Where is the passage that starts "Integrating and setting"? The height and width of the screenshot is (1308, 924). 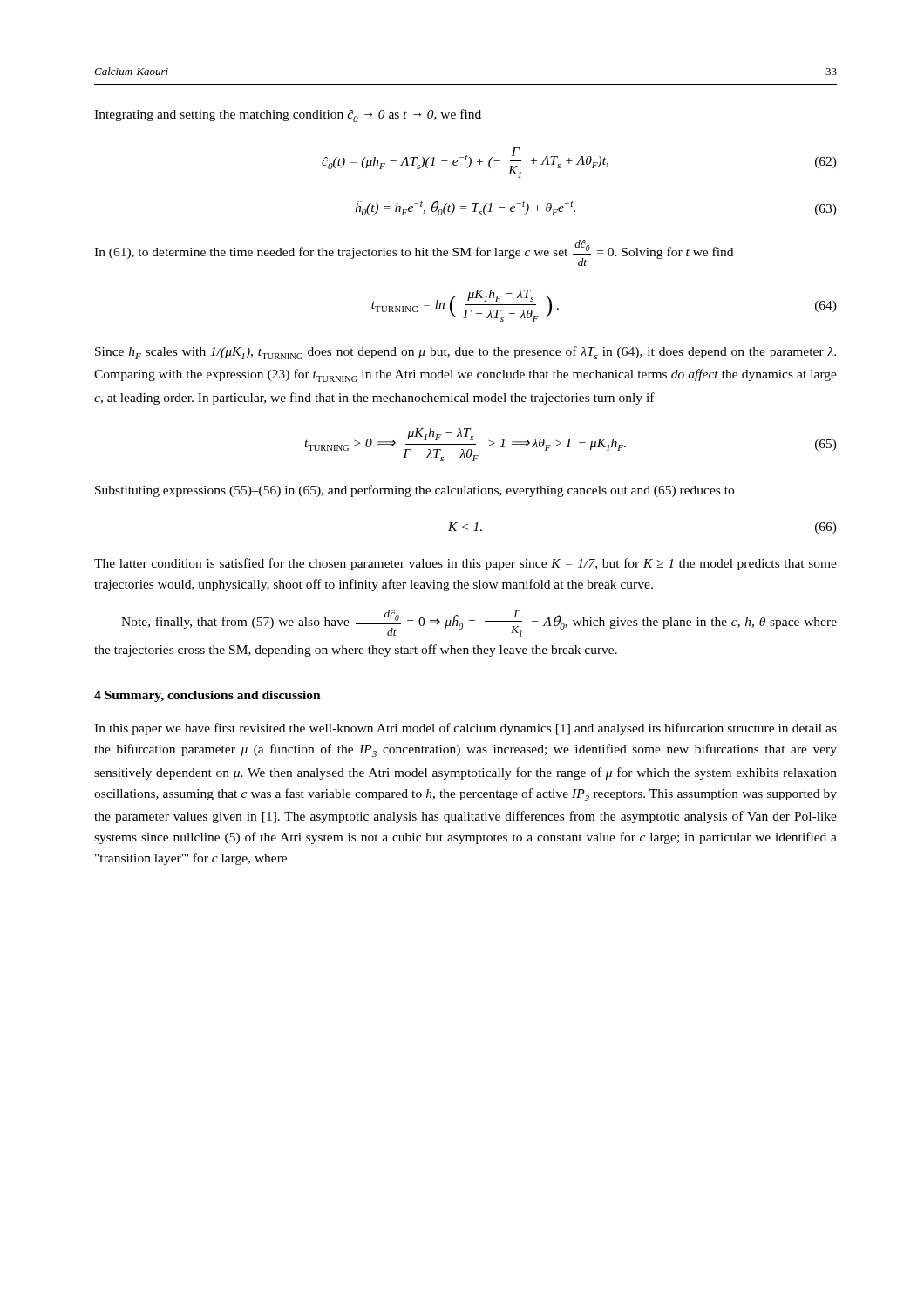(466, 115)
